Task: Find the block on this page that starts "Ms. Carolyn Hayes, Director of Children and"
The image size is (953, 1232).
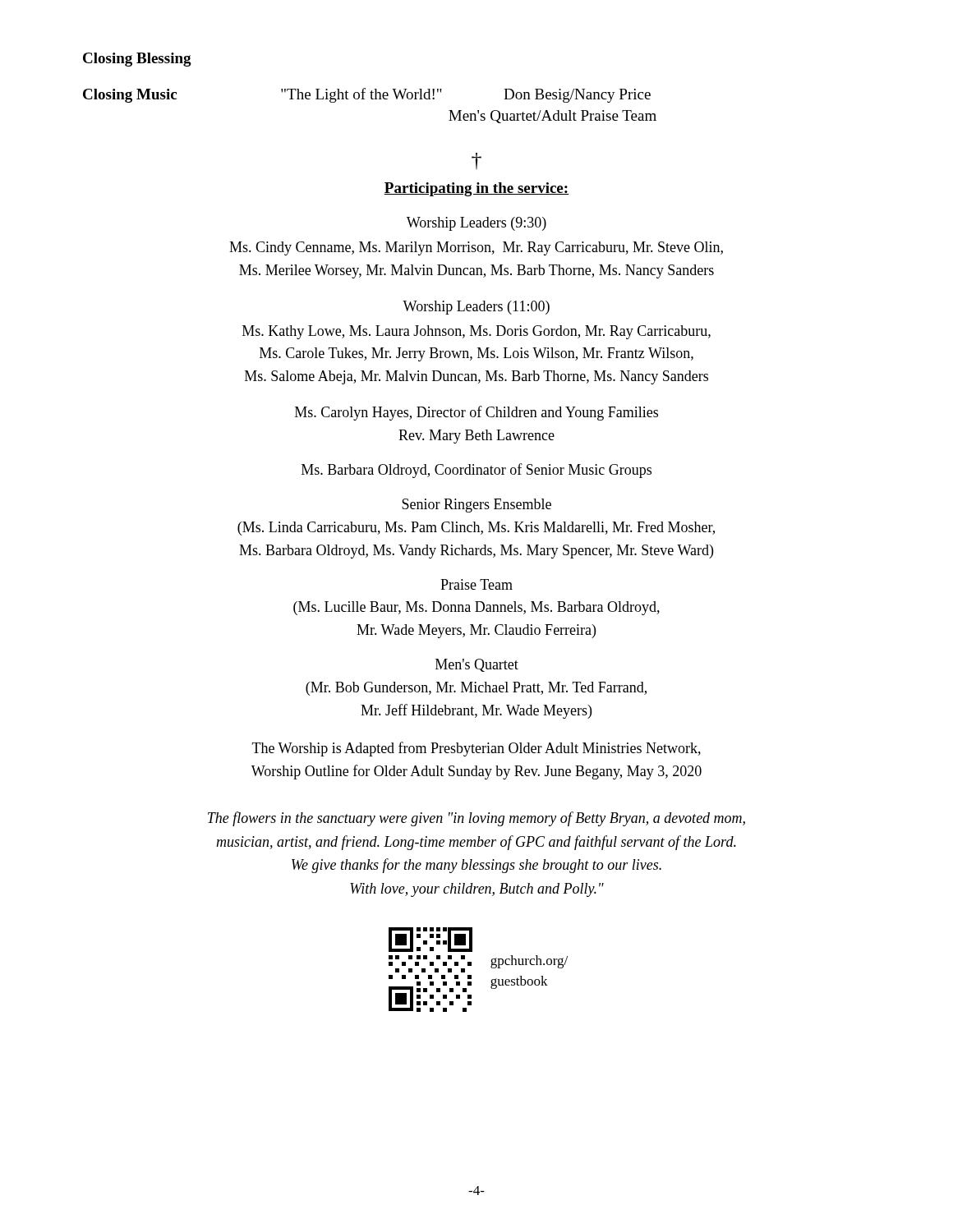Action: coord(476,425)
